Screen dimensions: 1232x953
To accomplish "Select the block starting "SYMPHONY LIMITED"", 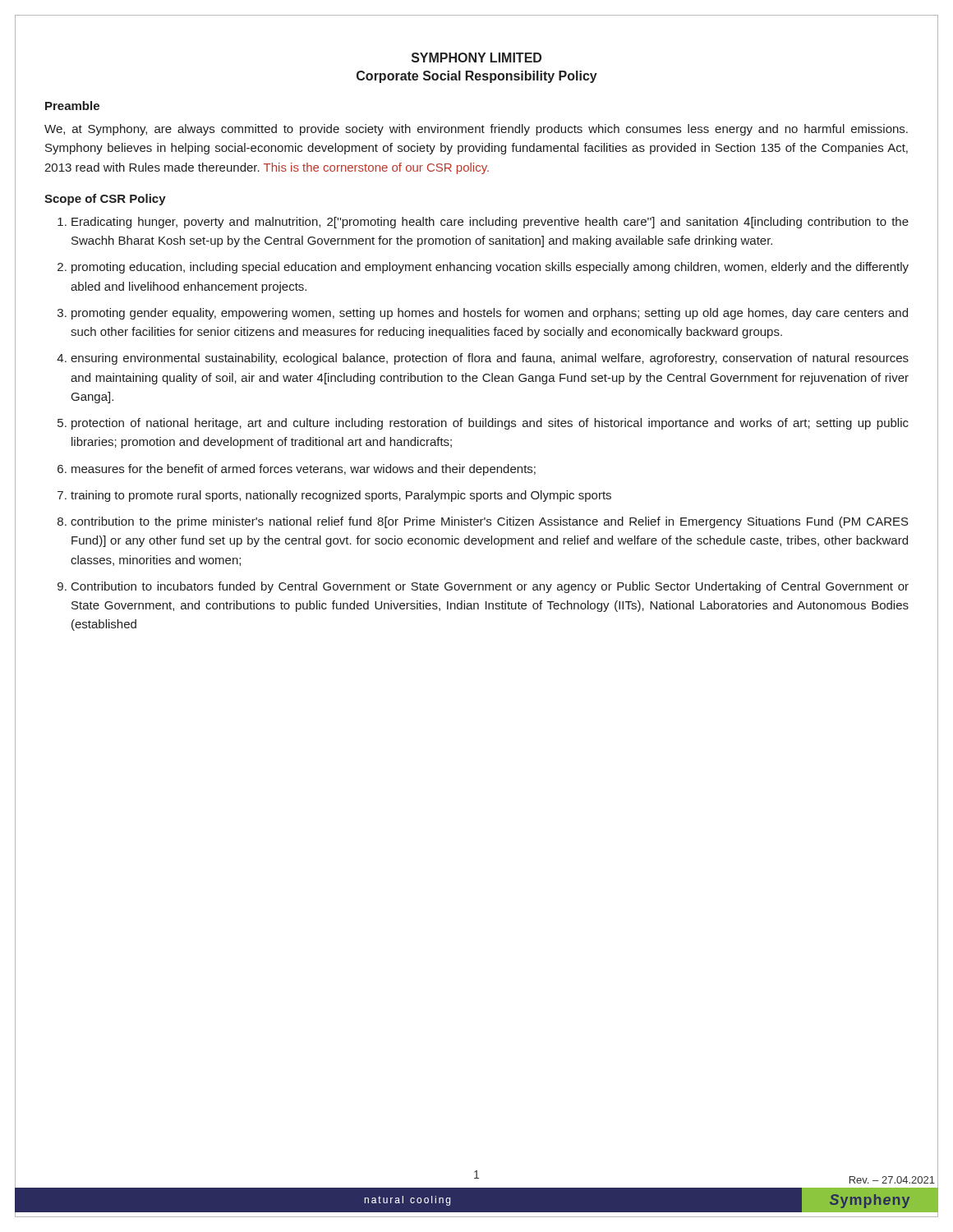I will 476,58.
